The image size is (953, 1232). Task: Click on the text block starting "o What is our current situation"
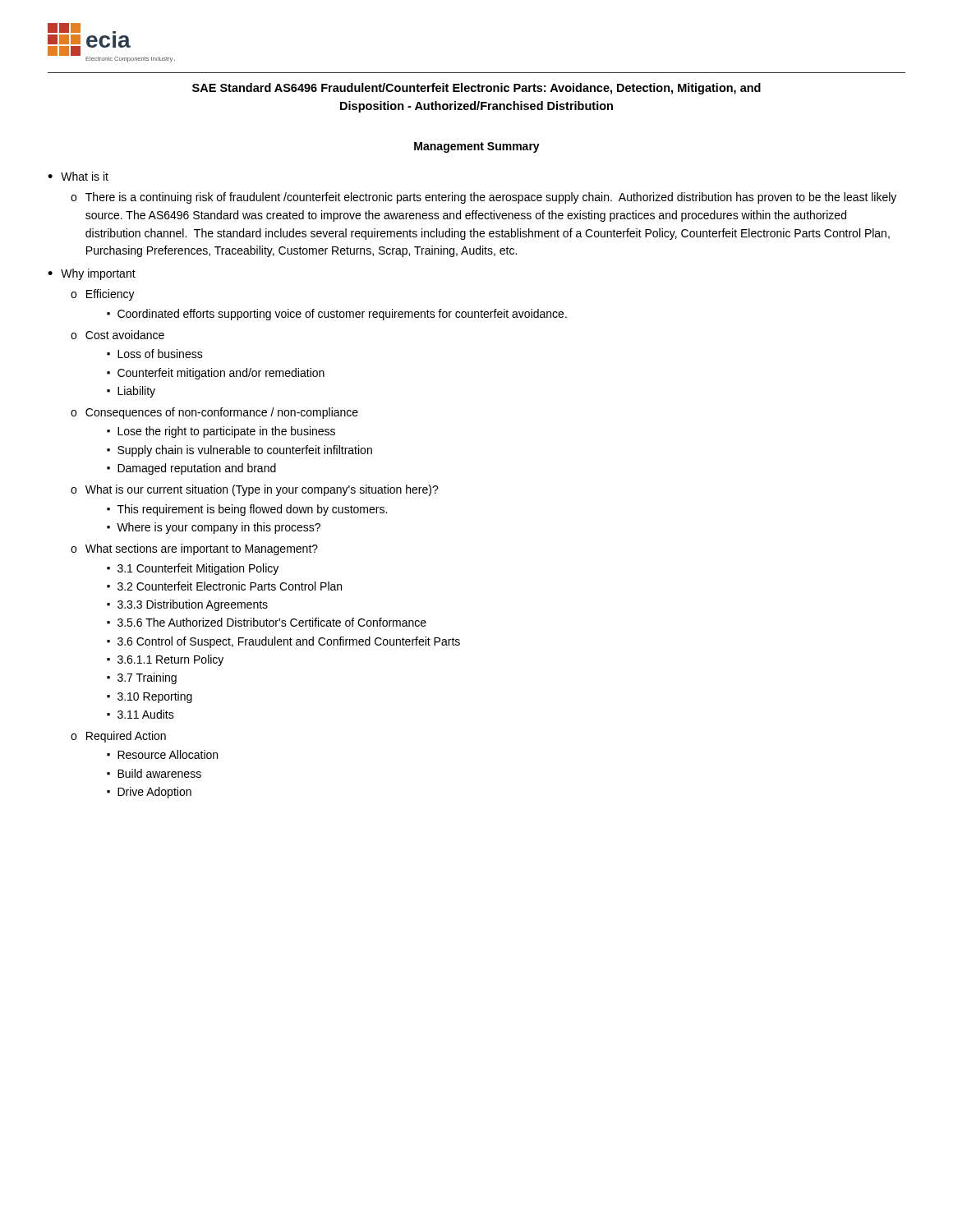(x=255, y=490)
